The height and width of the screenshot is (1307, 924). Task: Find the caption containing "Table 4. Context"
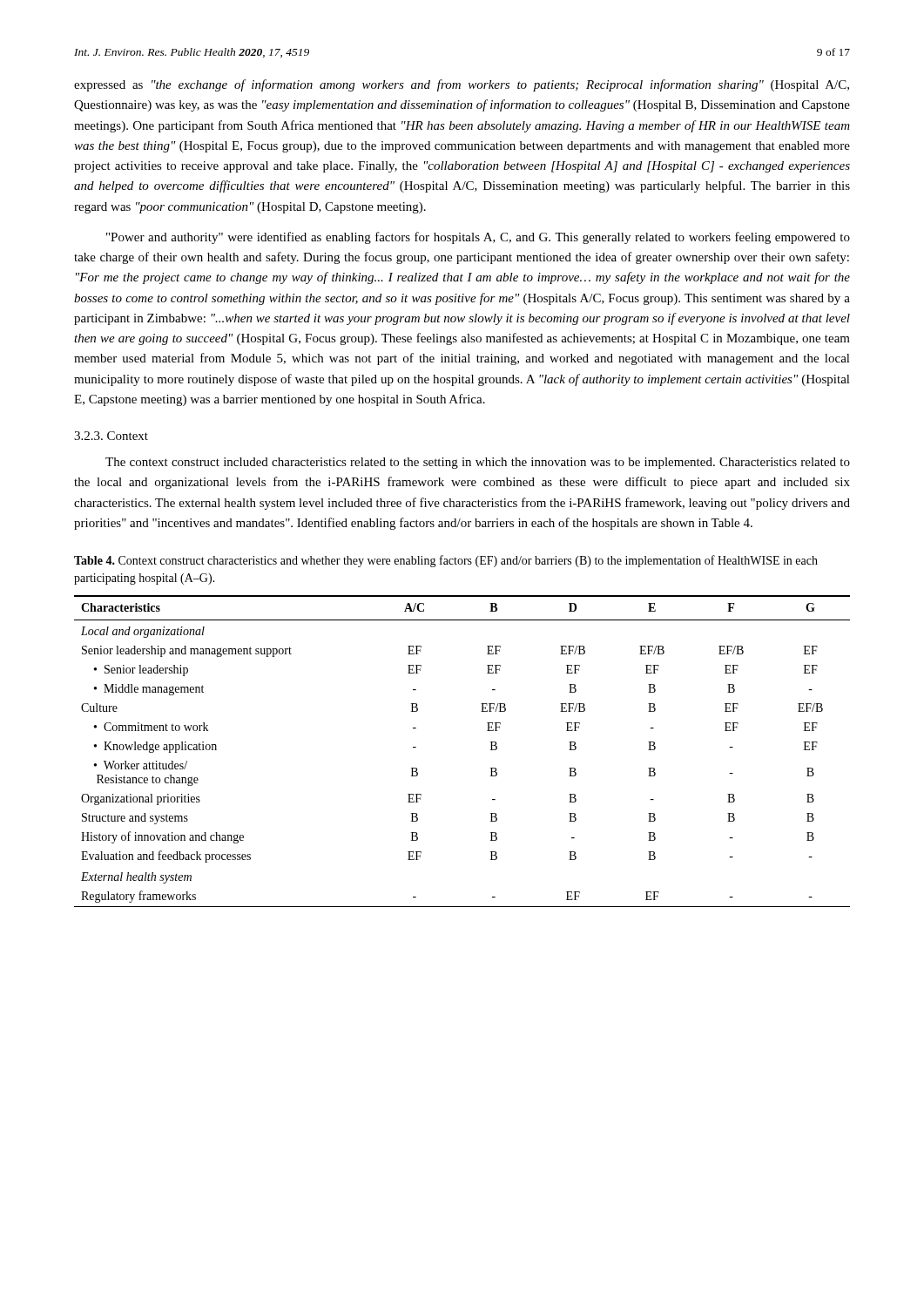click(446, 570)
